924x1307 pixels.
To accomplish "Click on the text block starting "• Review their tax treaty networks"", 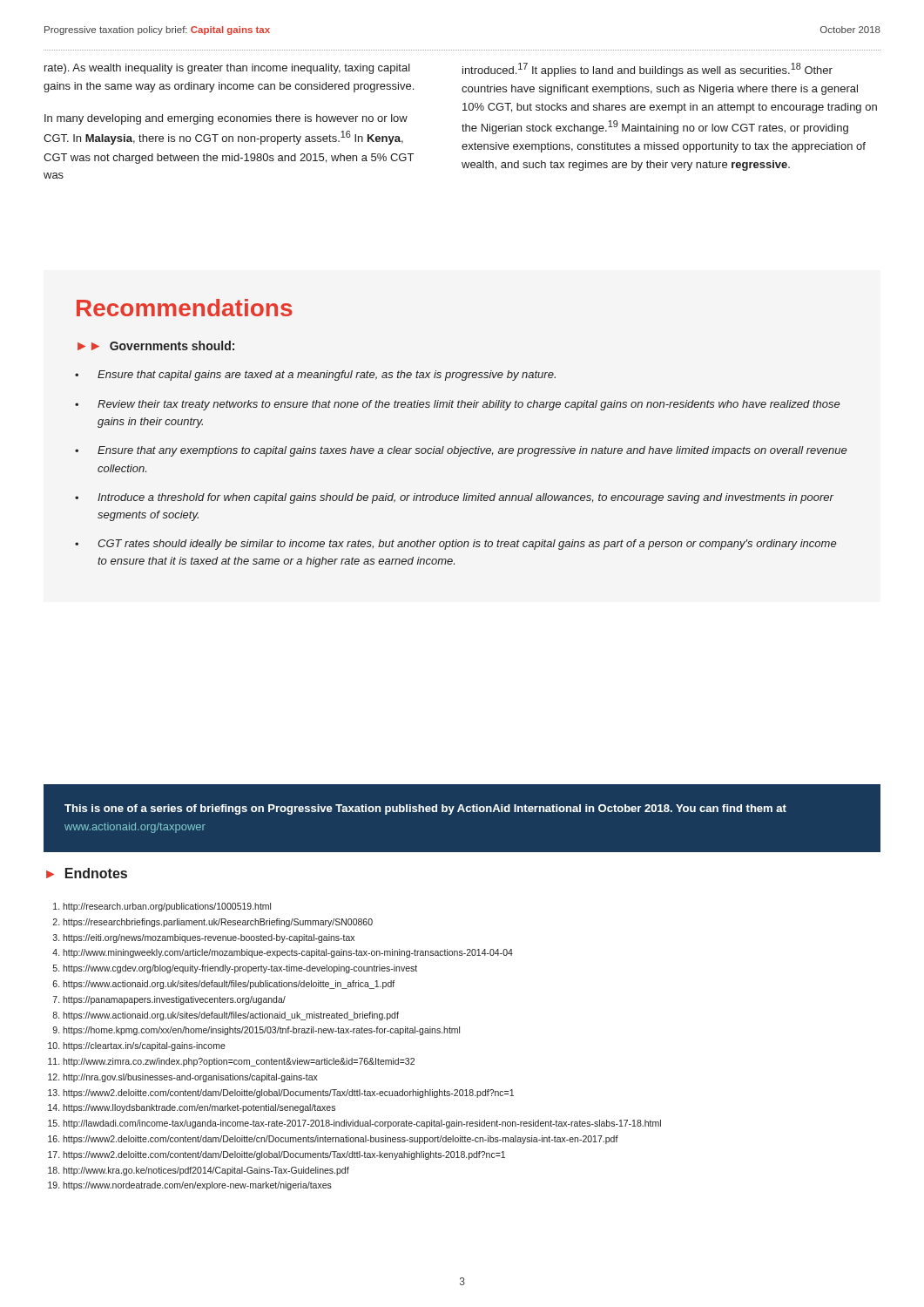I will coord(462,413).
